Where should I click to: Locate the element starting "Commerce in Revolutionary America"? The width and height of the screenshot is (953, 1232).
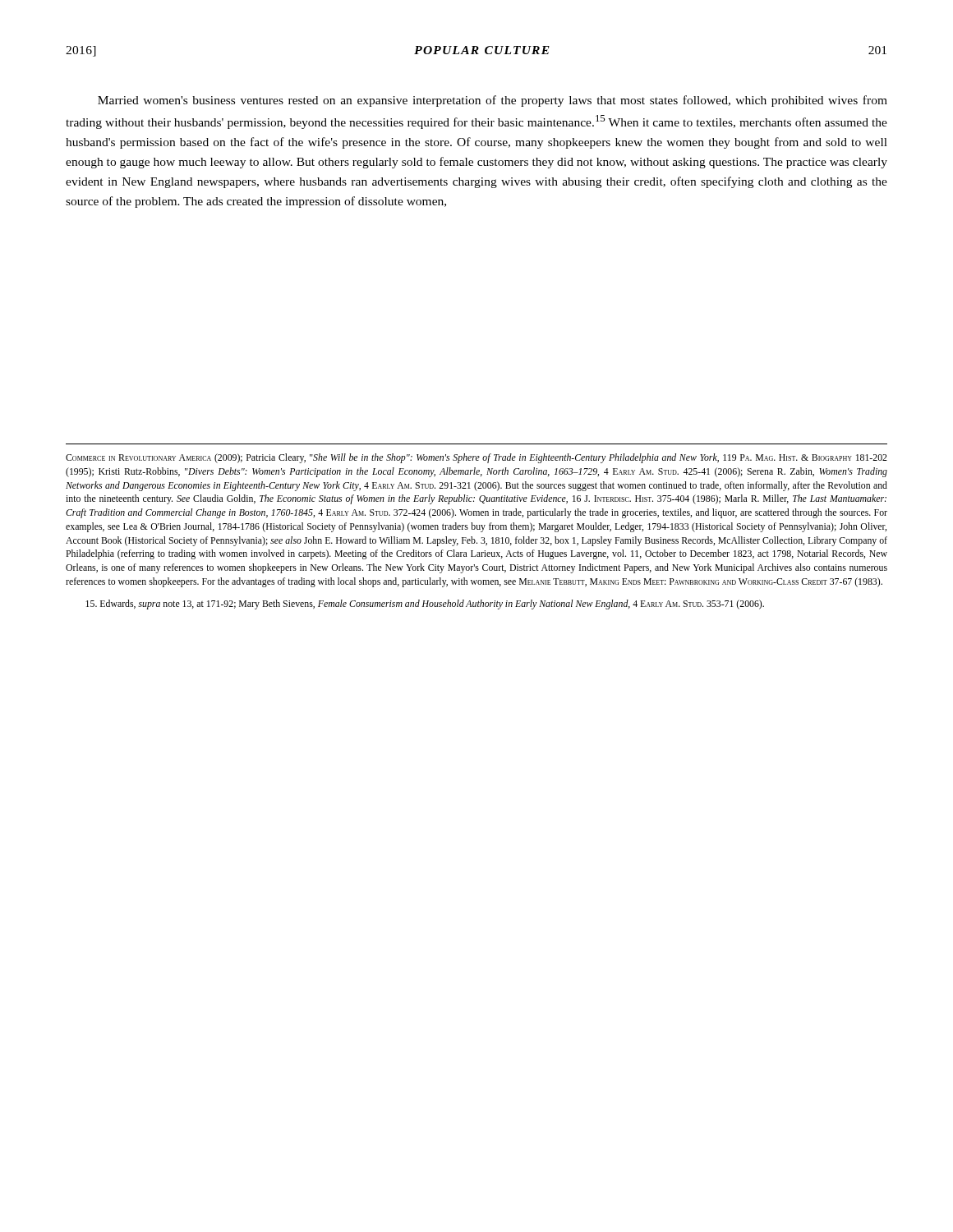point(476,520)
